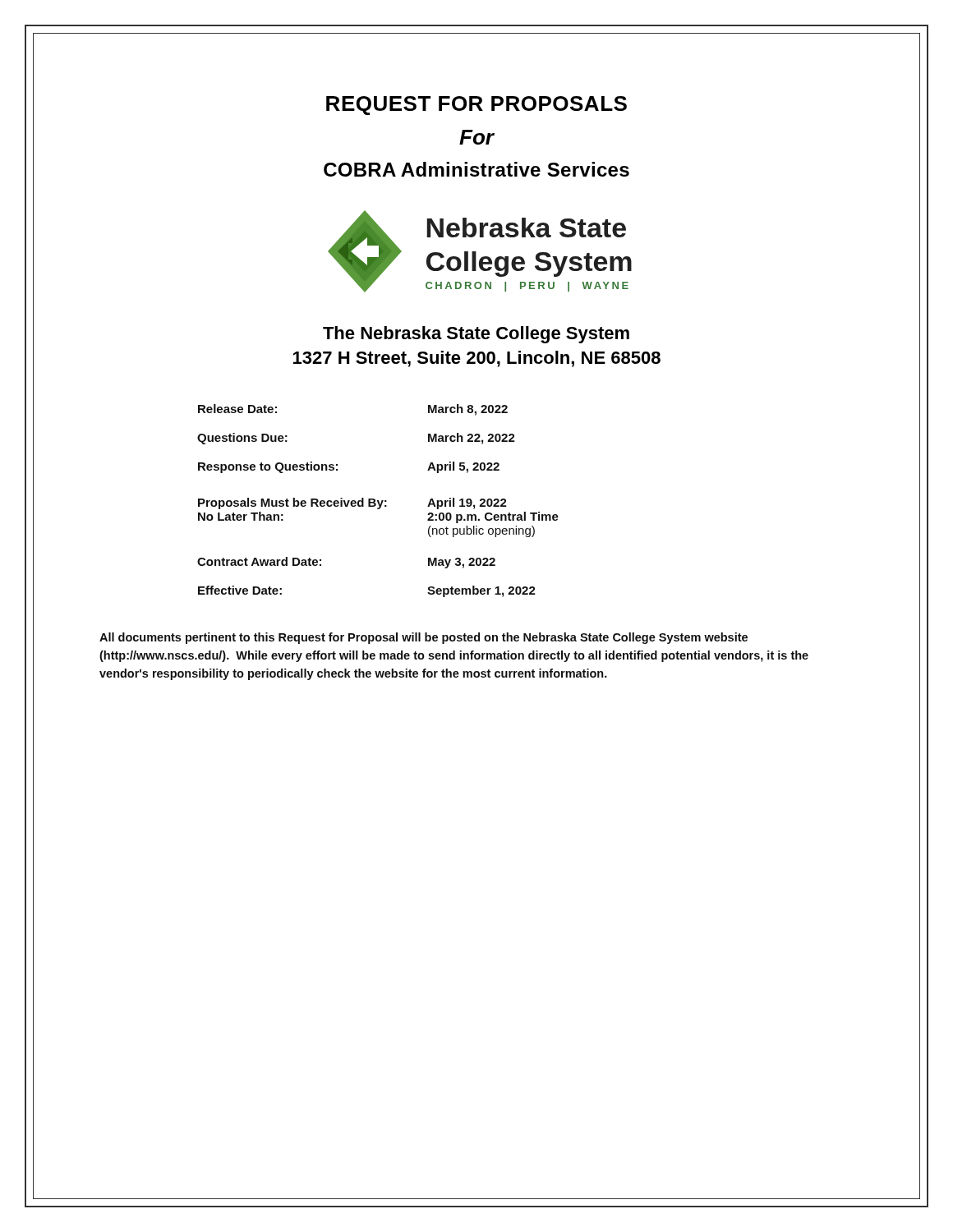Where does it say "COBRA Administrative Services"?
The height and width of the screenshot is (1232, 953).
click(x=476, y=170)
